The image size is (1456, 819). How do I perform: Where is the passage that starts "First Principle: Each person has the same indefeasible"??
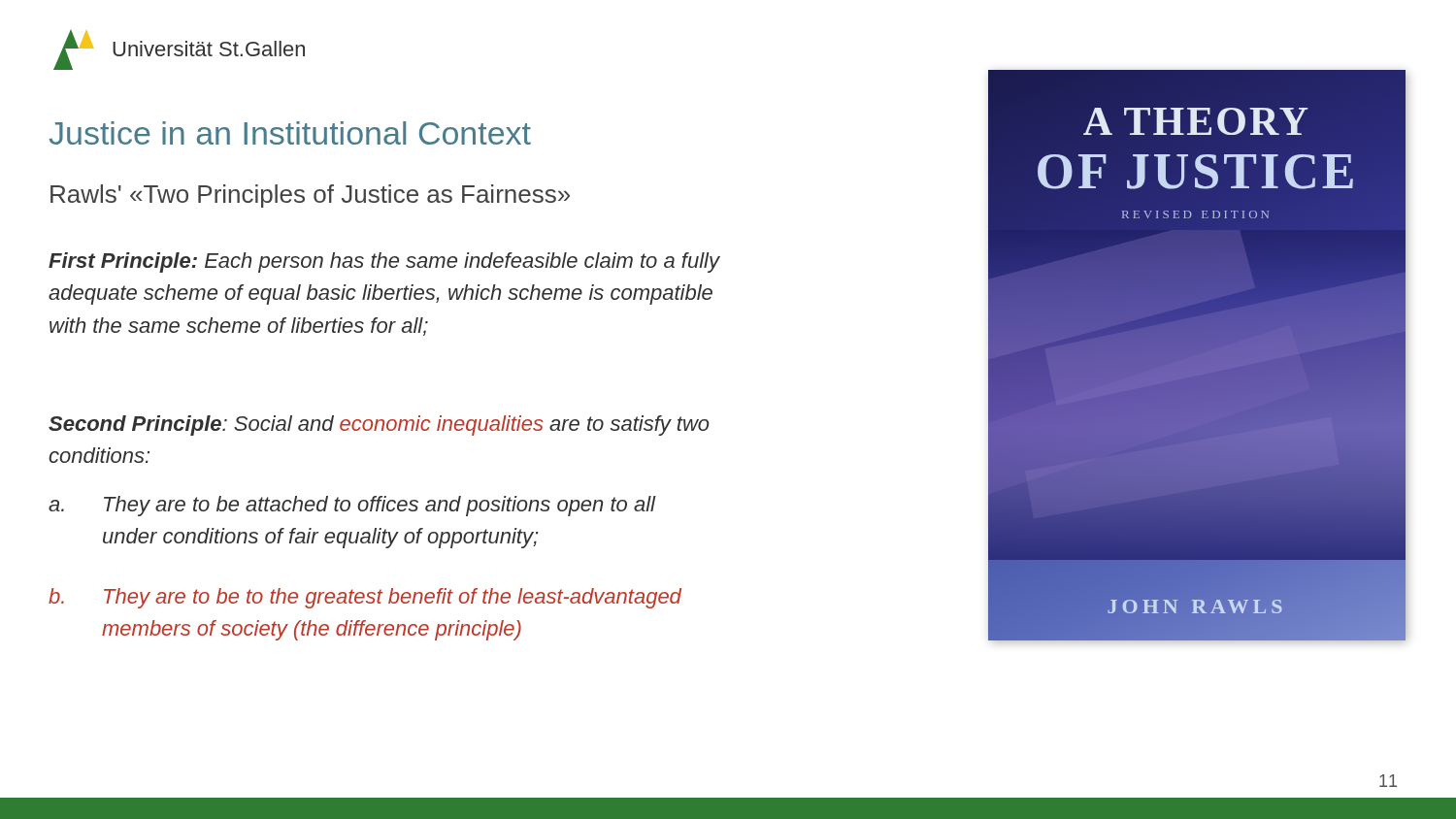(384, 293)
